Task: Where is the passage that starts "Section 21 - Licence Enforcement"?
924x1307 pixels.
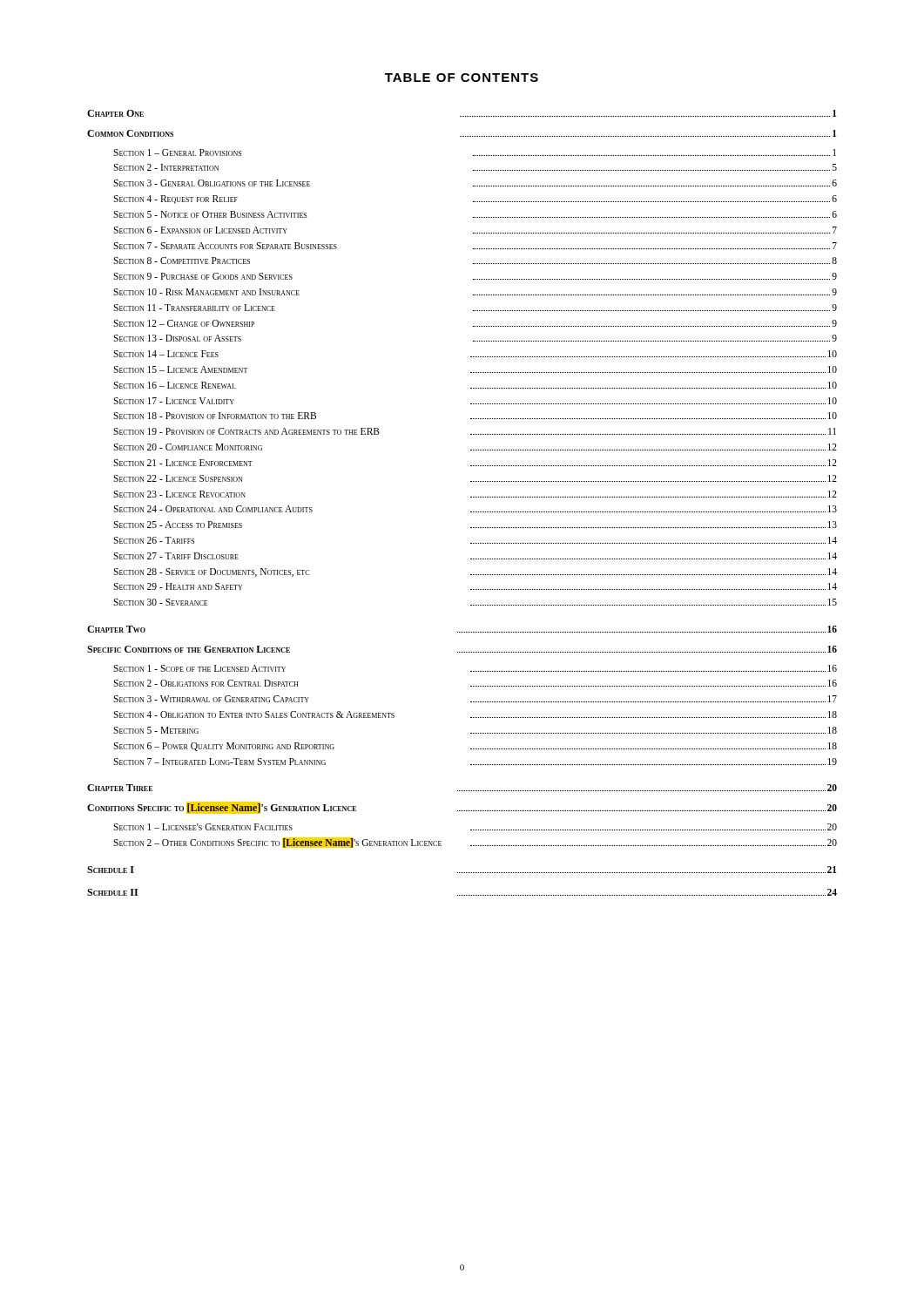Action: 475,463
